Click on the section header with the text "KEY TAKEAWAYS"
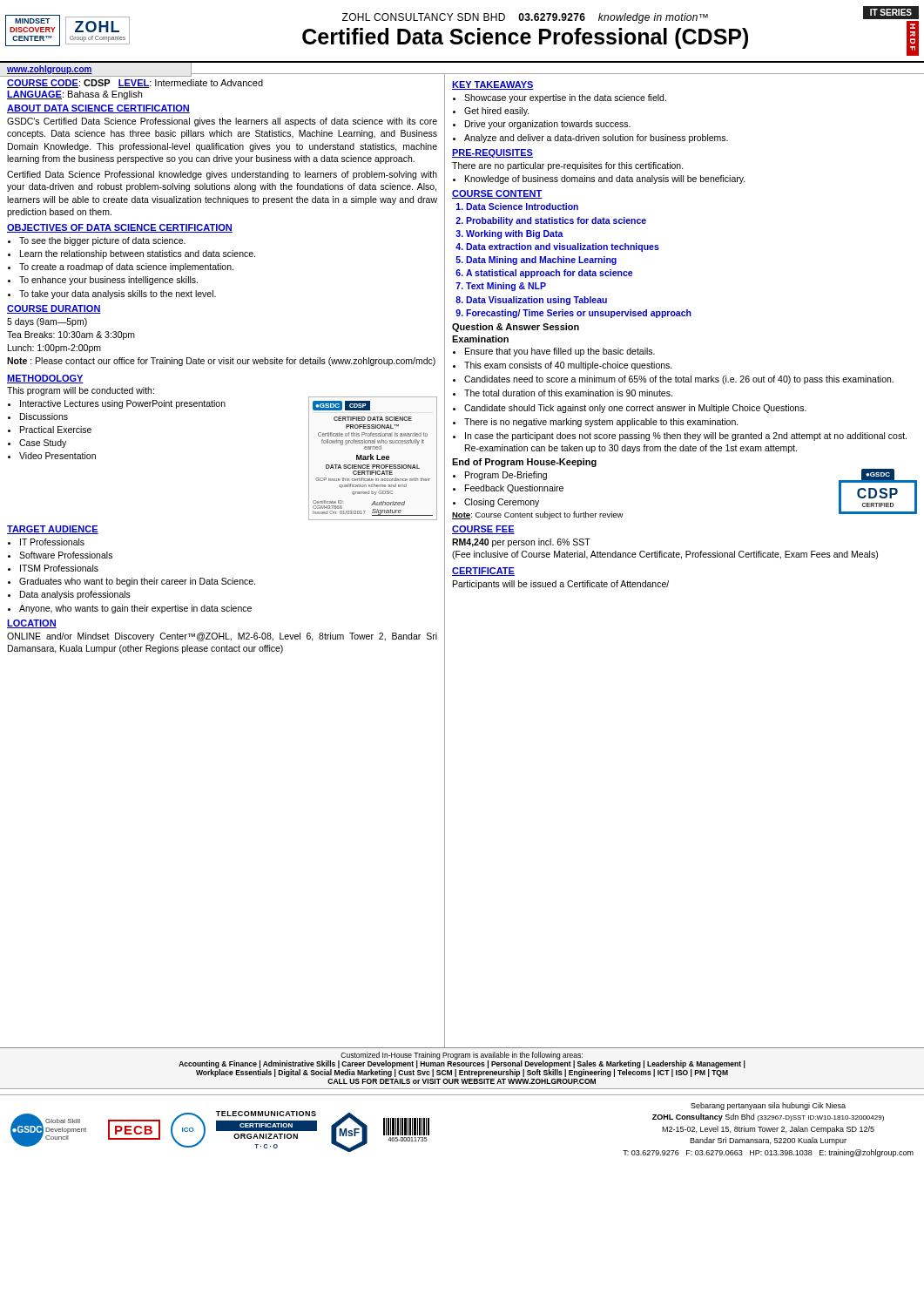This screenshot has height=1307, width=924. 493,85
